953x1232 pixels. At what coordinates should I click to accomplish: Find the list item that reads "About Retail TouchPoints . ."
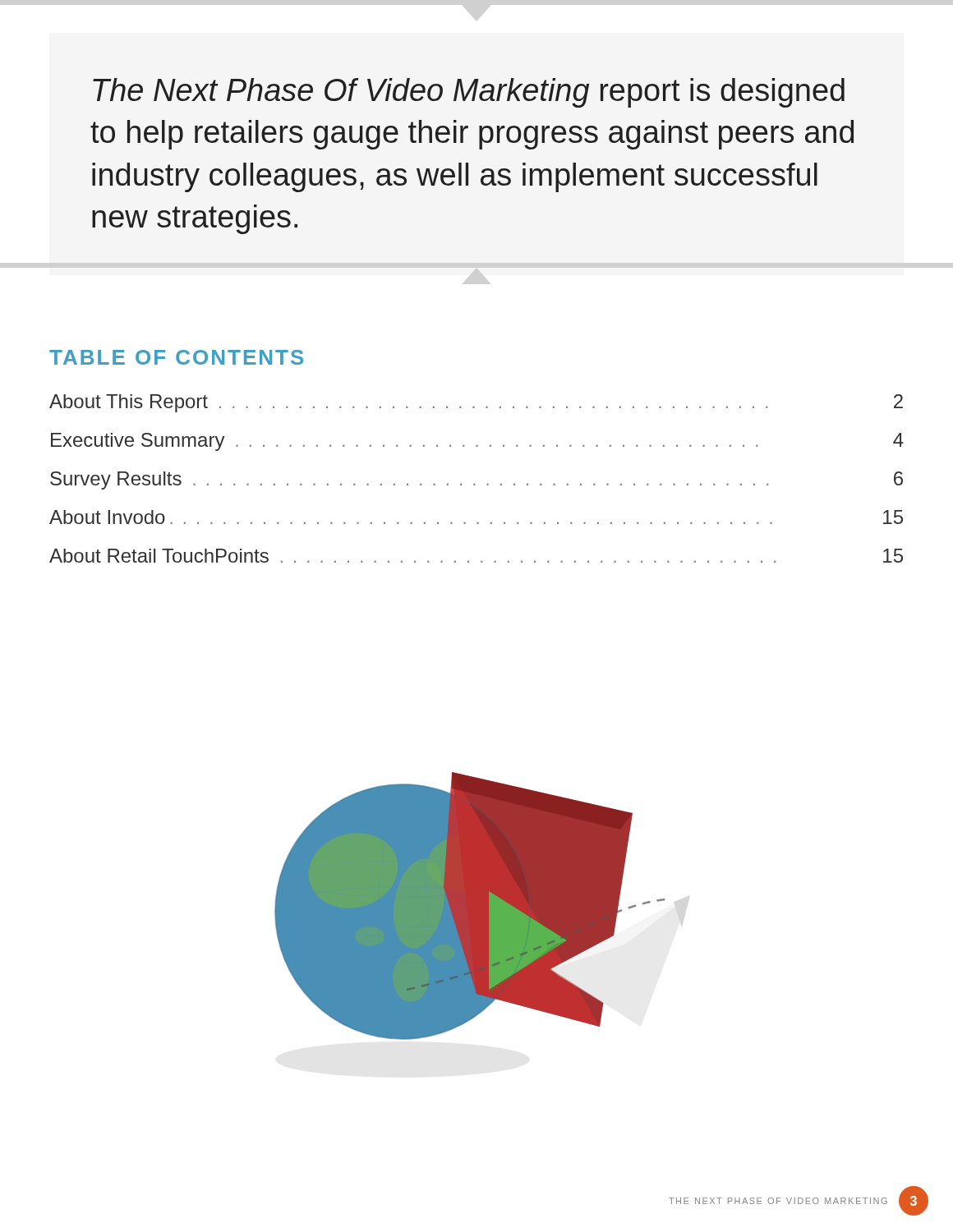(476, 556)
